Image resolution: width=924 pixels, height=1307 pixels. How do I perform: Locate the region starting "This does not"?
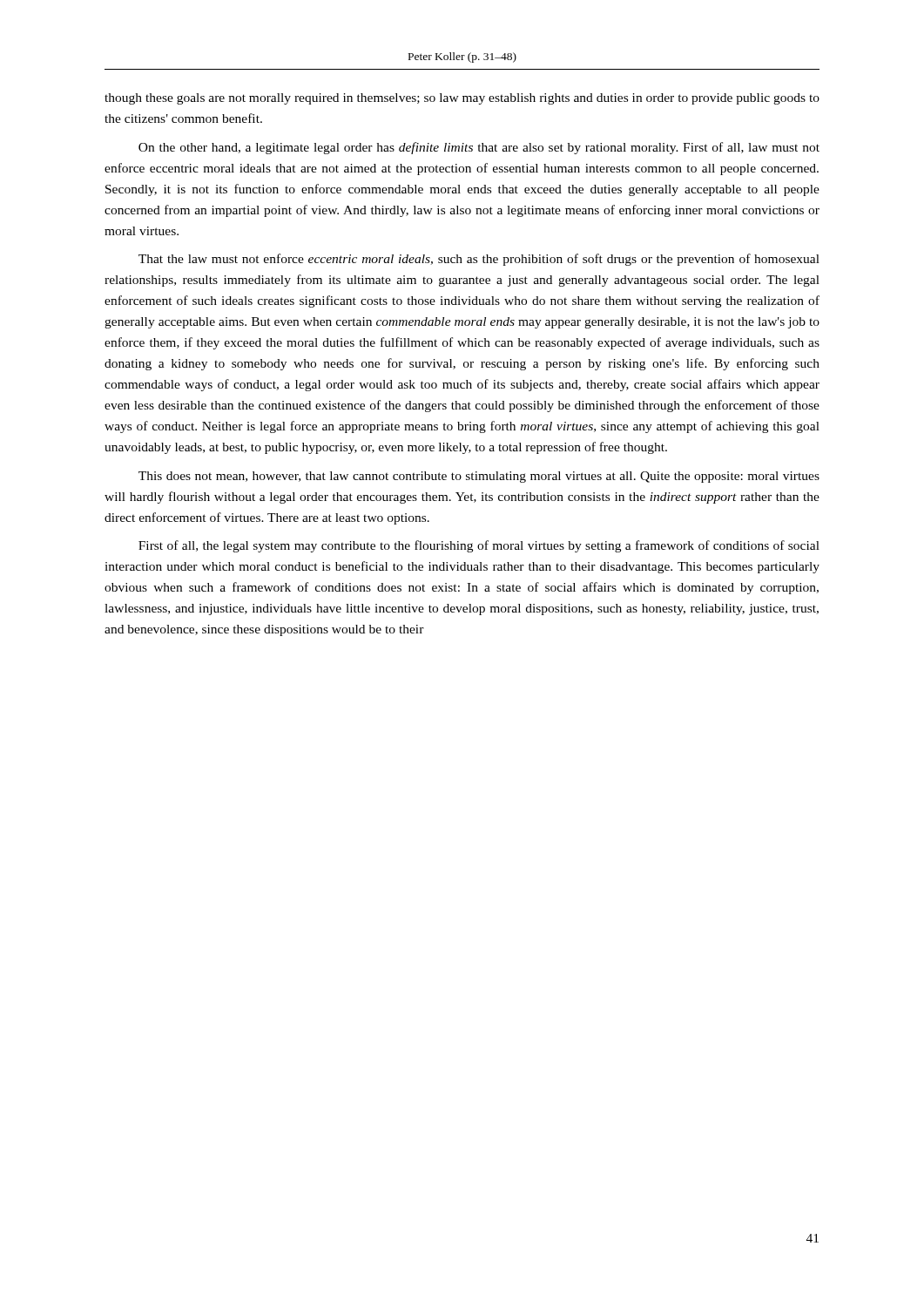pyautogui.click(x=462, y=496)
